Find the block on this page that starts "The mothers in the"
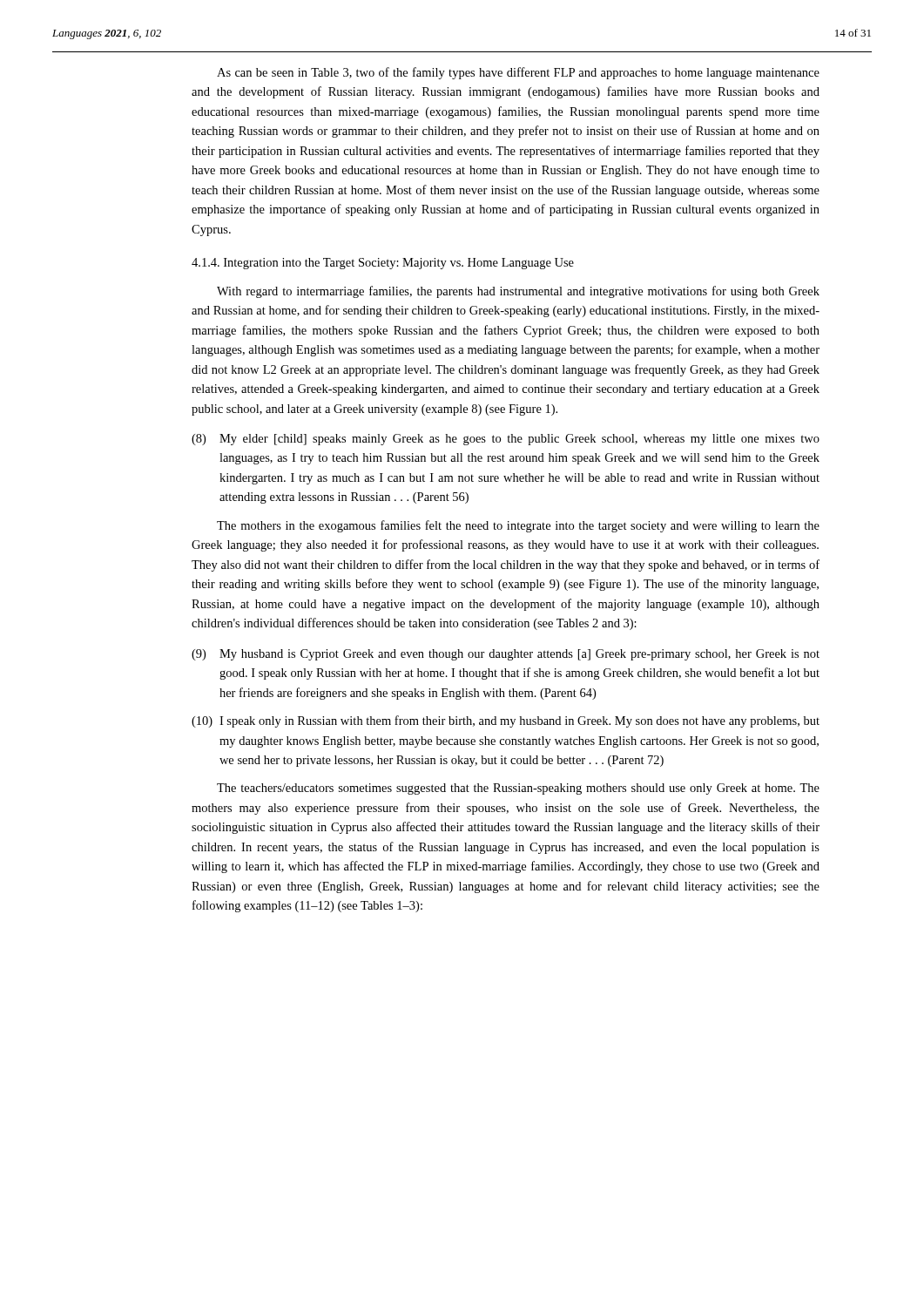The height and width of the screenshot is (1307, 924). (506, 574)
